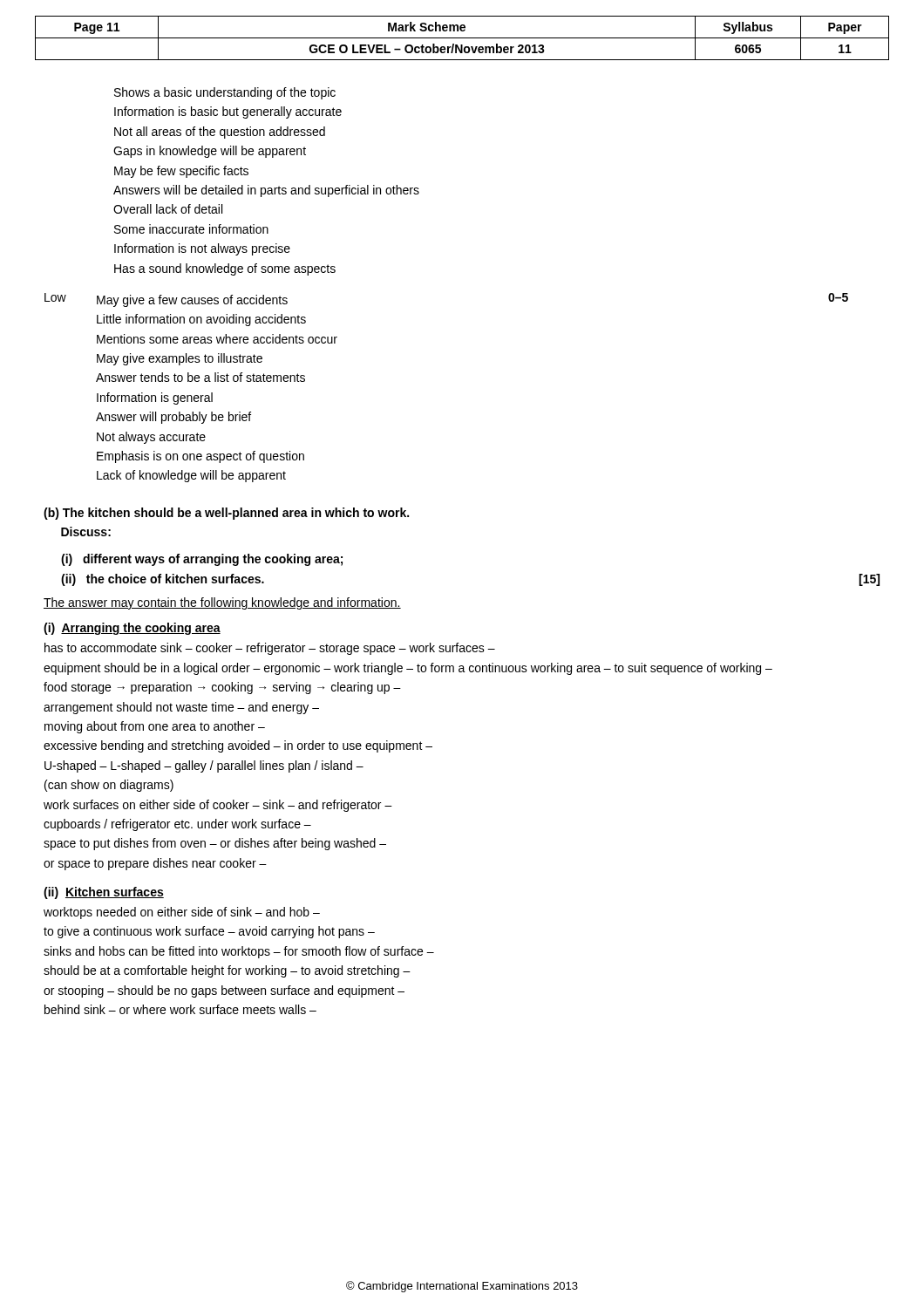
Task: Find the region starting "The answer may"
Action: (222, 603)
